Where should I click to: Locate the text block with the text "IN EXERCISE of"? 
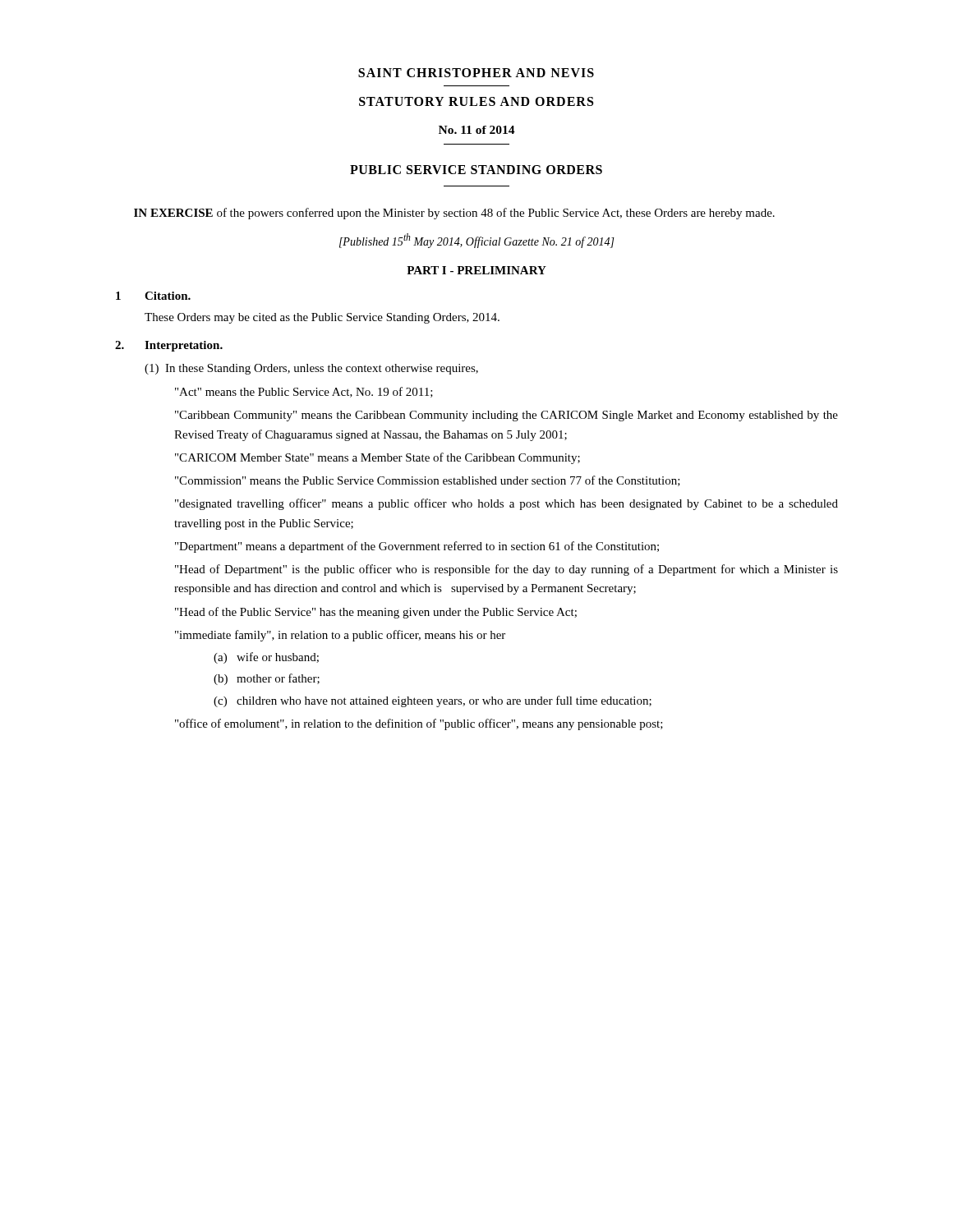[x=445, y=213]
